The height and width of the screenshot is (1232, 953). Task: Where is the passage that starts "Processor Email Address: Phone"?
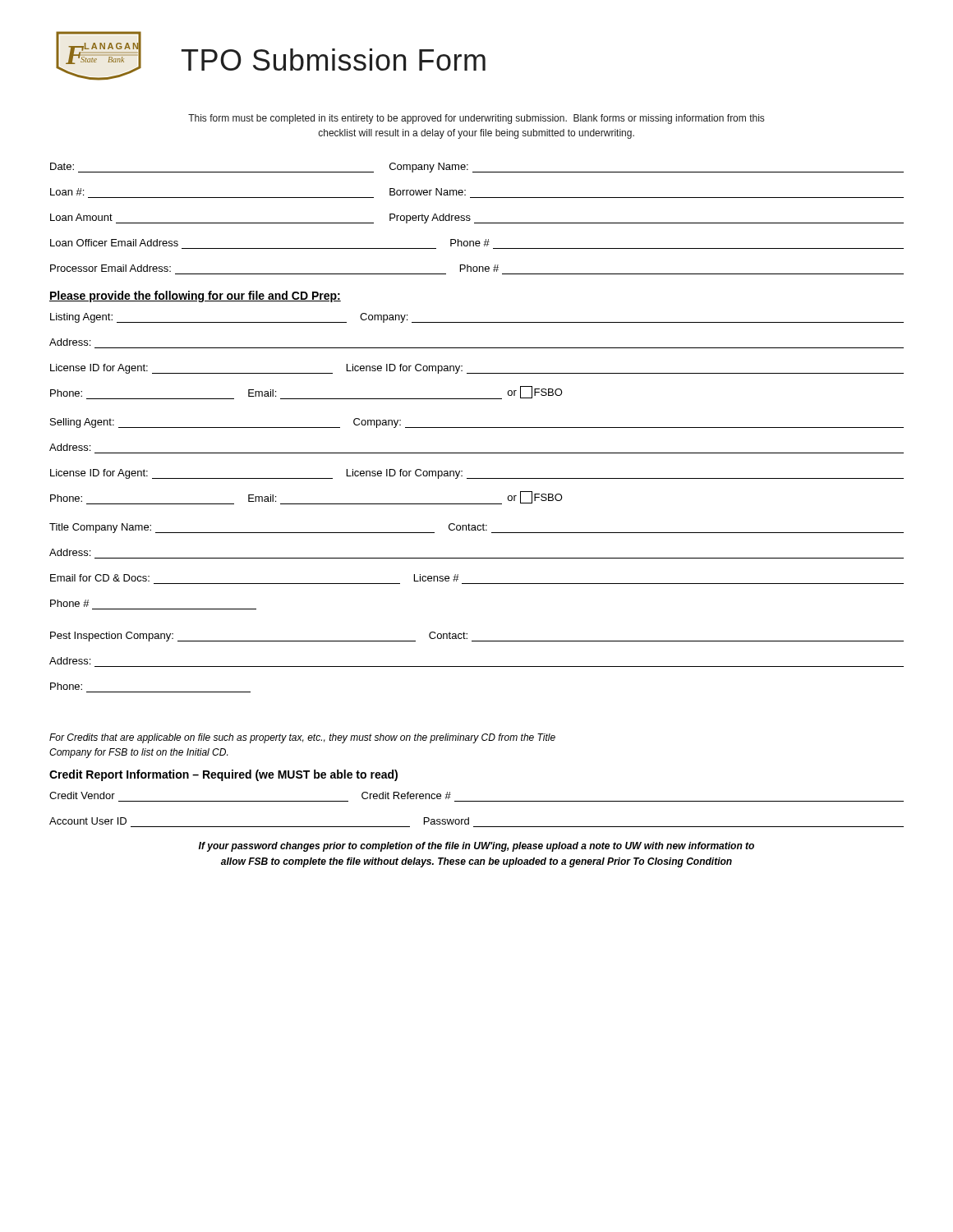tap(476, 267)
